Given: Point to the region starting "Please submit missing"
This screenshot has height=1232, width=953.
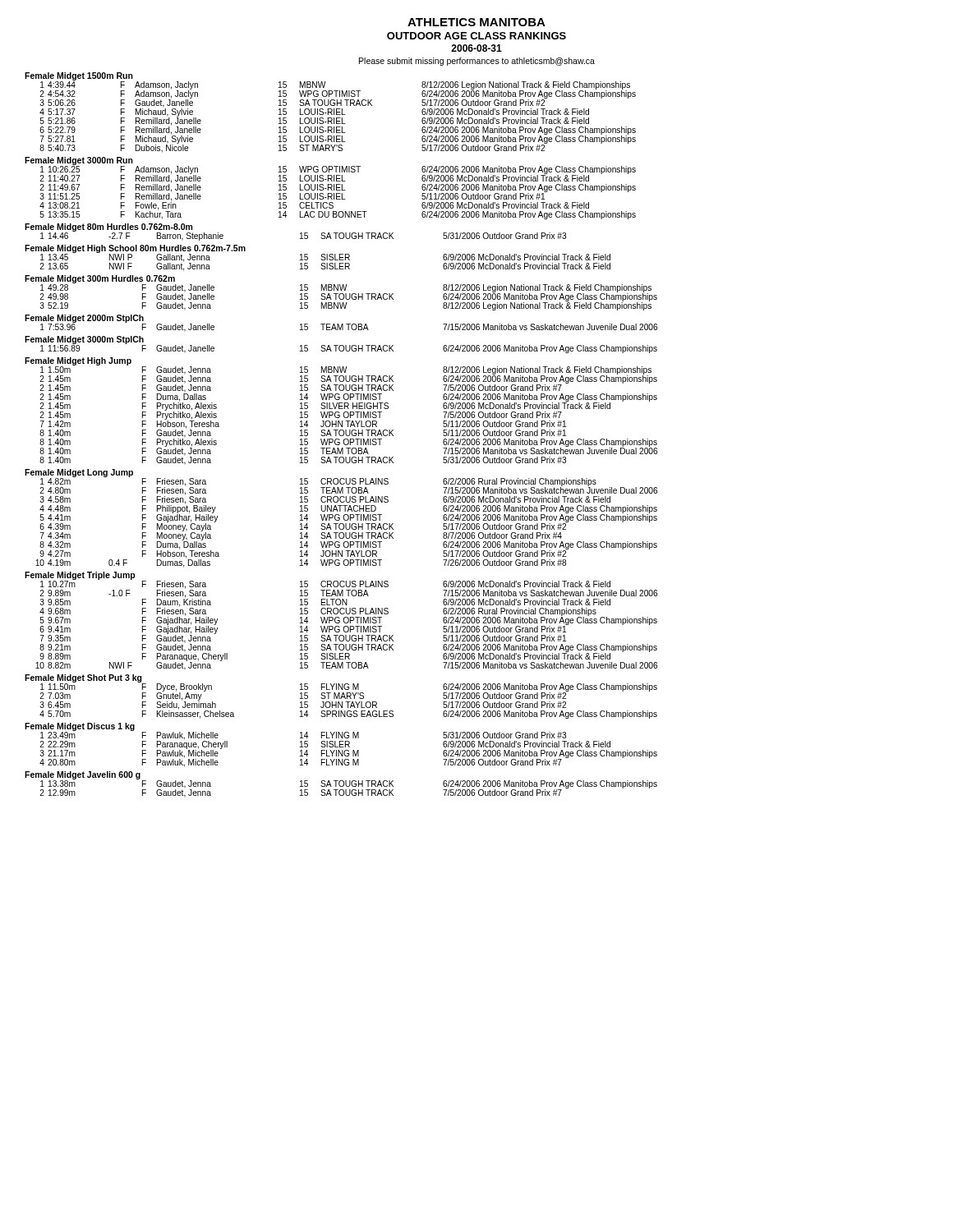Looking at the screenshot, I should pos(476,61).
